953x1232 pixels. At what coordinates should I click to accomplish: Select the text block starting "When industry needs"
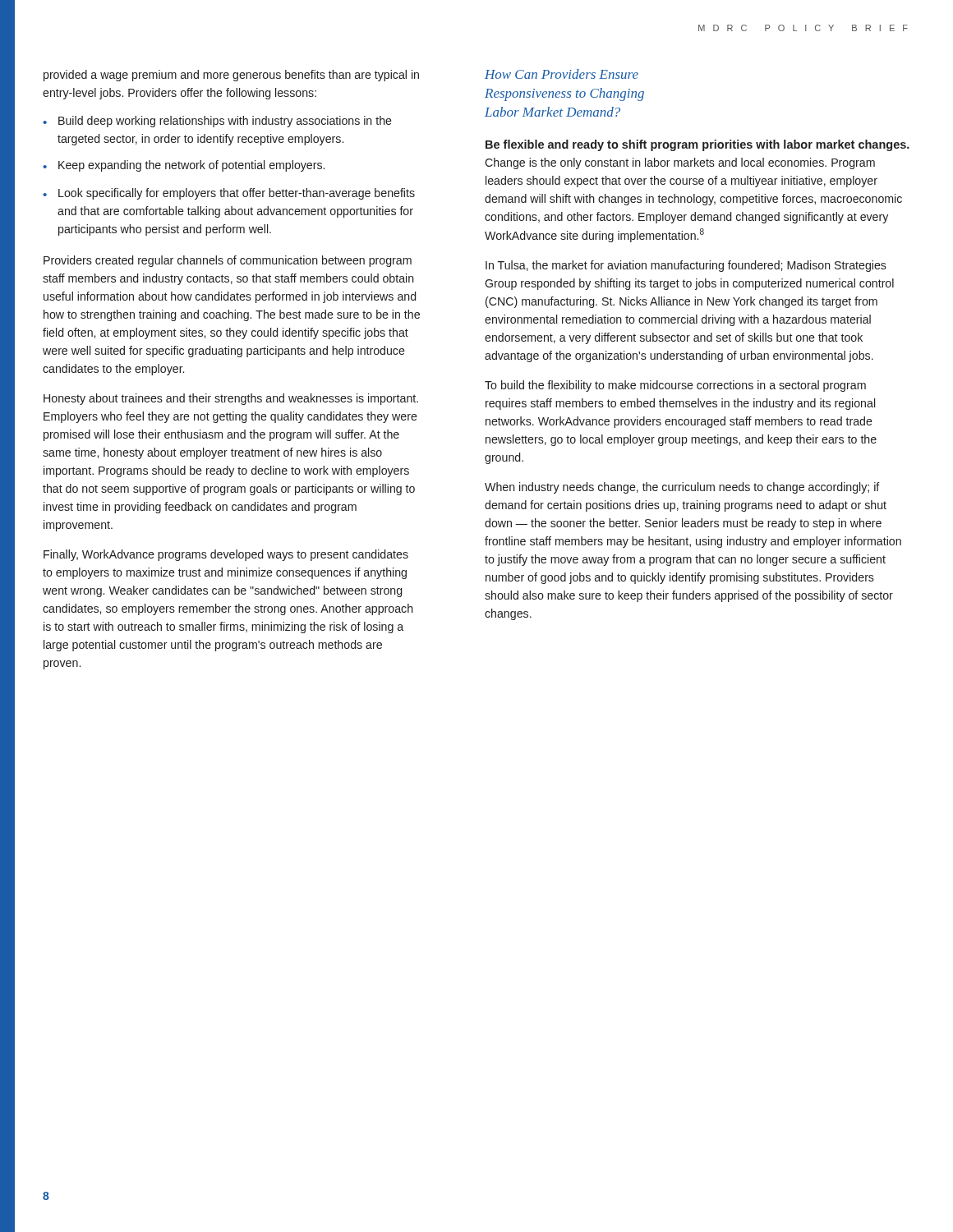coord(693,550)
